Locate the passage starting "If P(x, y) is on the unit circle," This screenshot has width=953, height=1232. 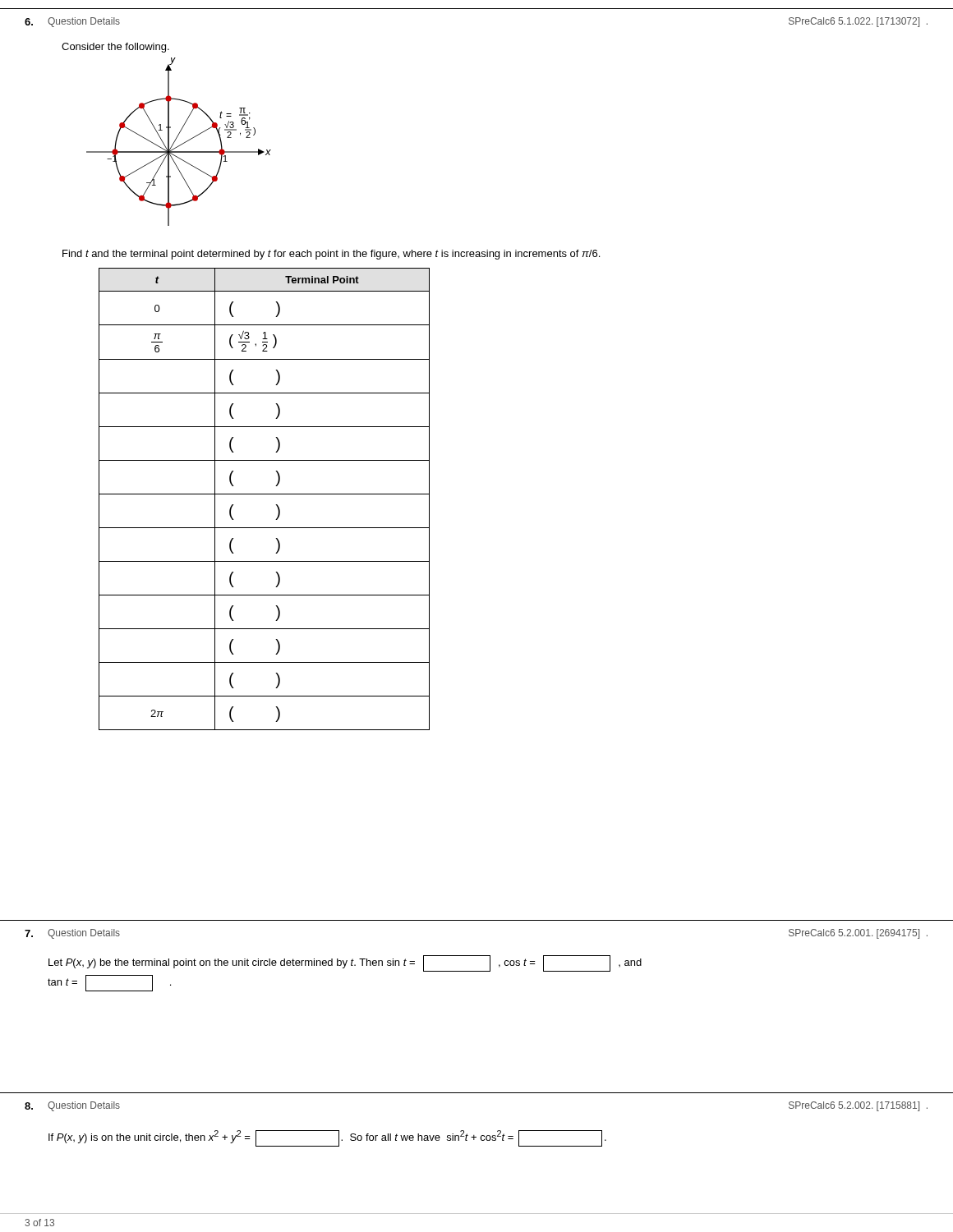[x=327, y=1138]
